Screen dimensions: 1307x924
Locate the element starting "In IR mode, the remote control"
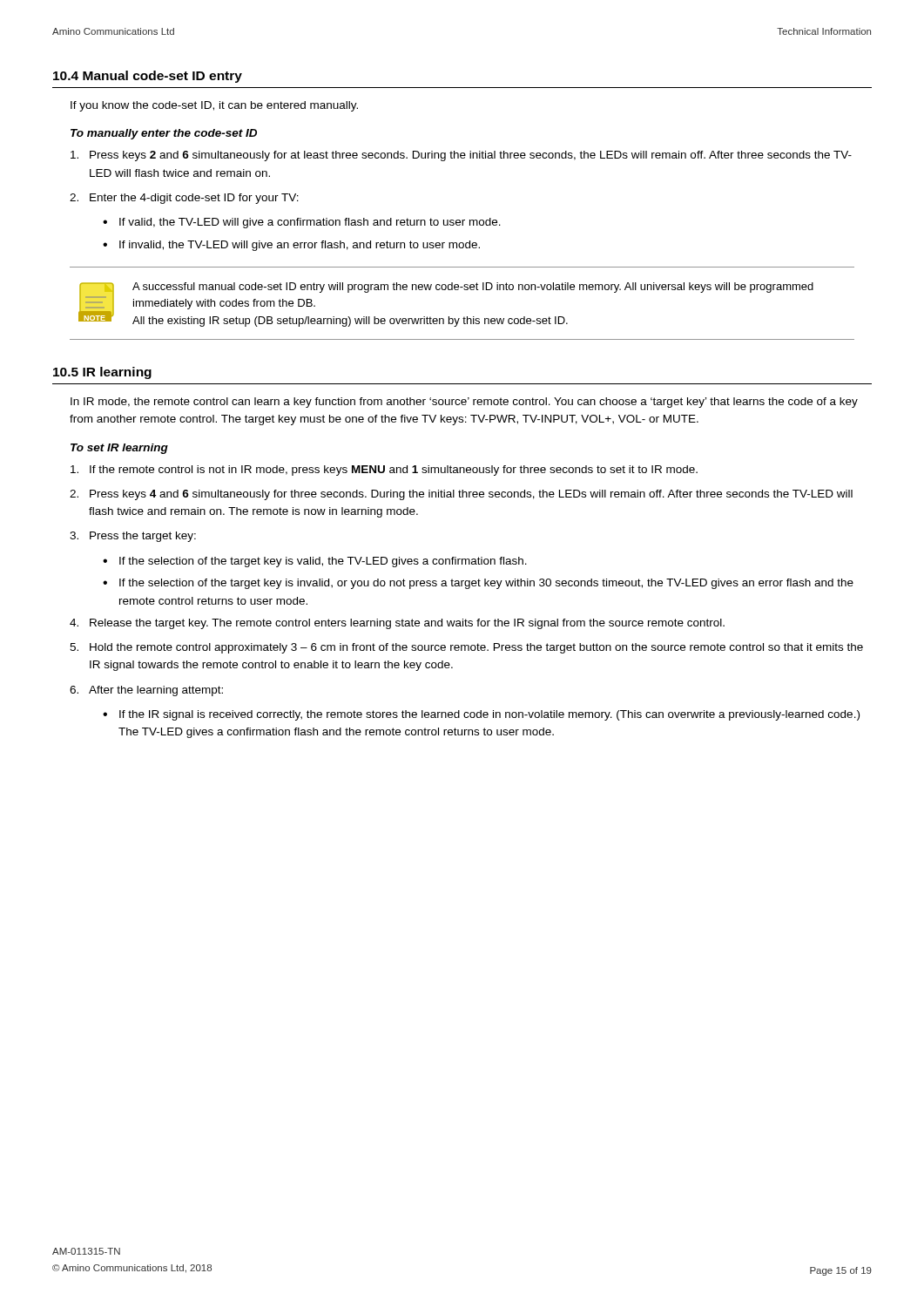tap(464, 410)
